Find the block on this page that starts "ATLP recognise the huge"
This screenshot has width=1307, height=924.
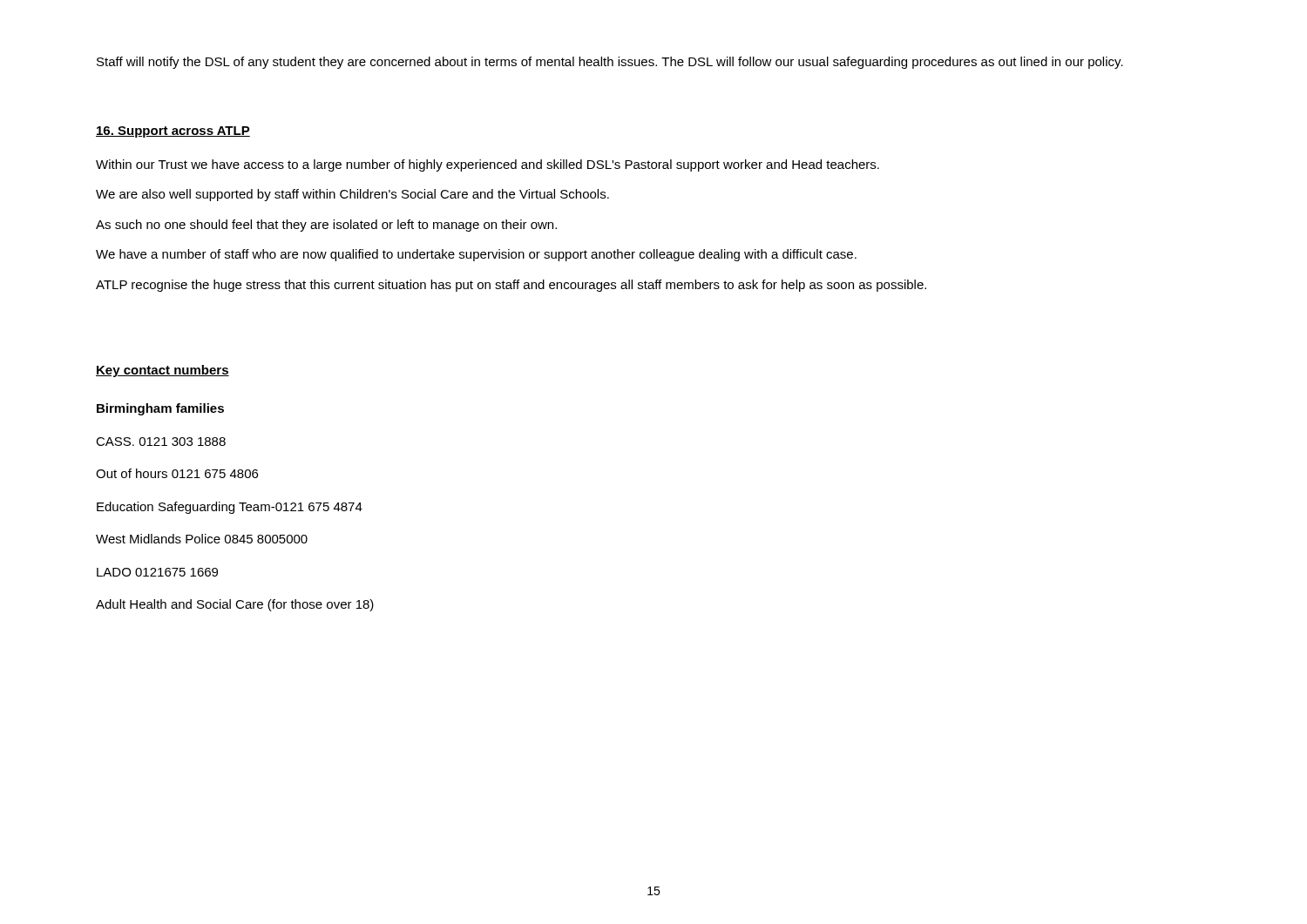click(654, 285)
